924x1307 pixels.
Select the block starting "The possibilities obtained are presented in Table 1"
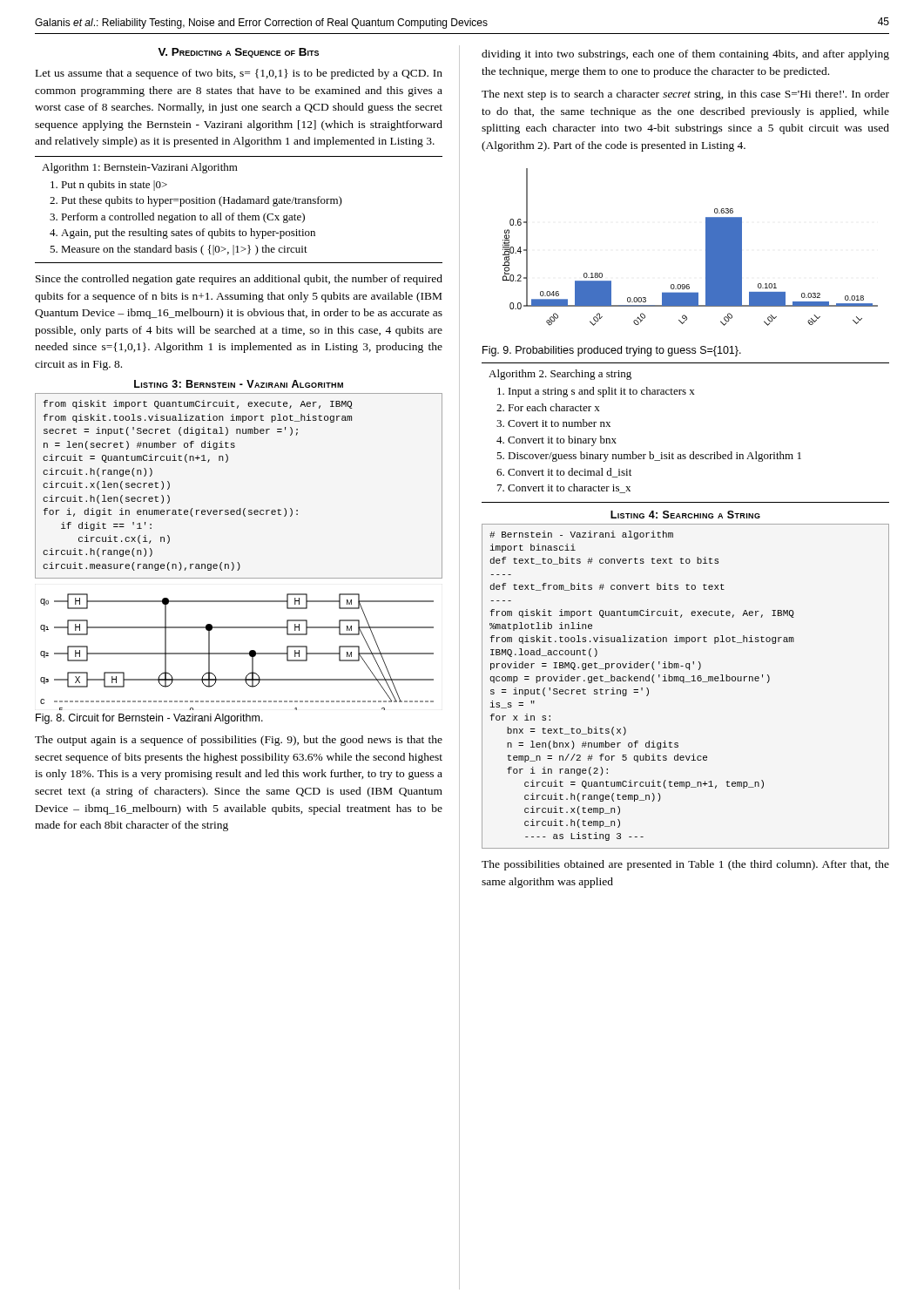(x=685, y=873)
